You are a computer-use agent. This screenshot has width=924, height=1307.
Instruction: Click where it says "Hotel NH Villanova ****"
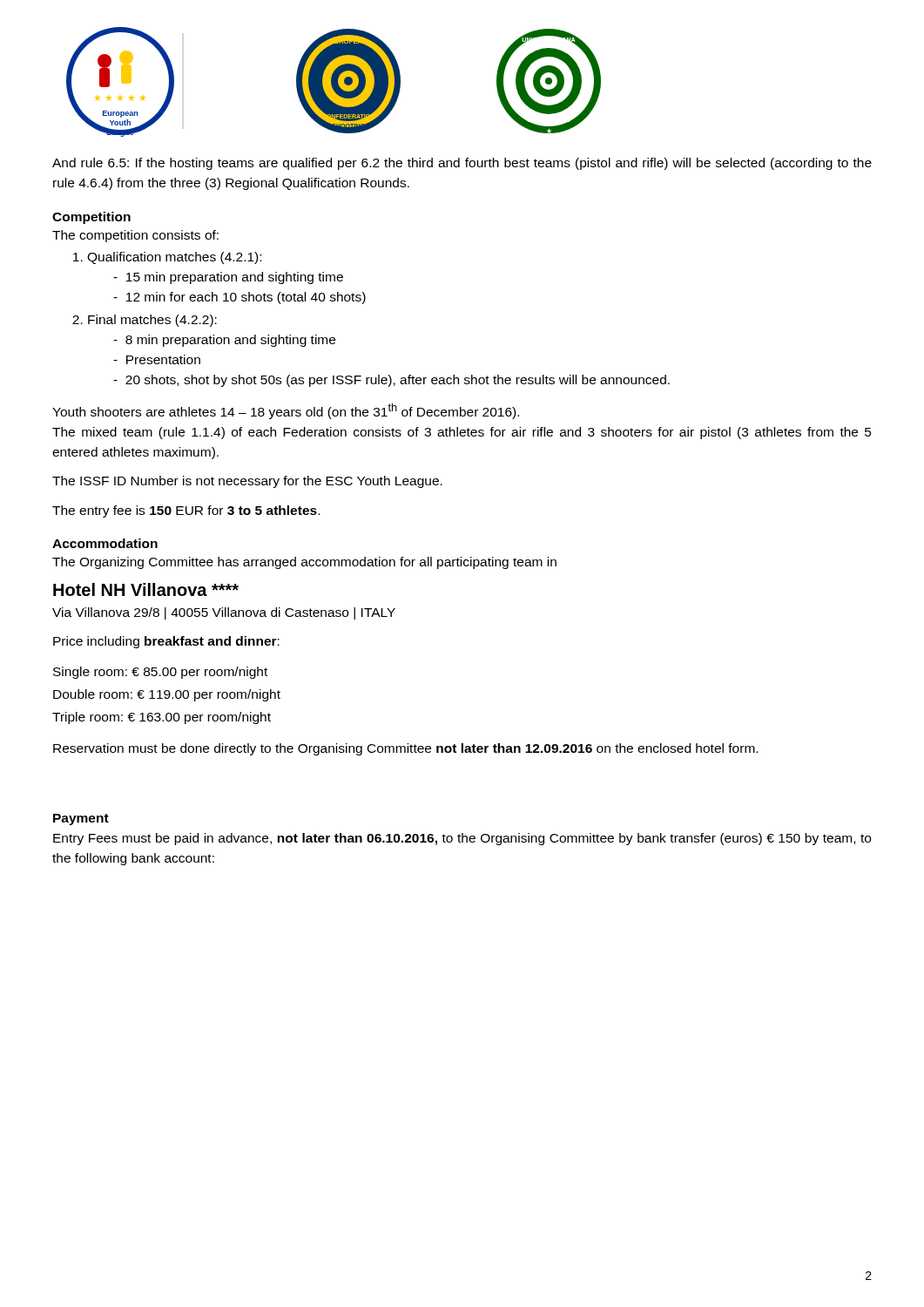146,590
